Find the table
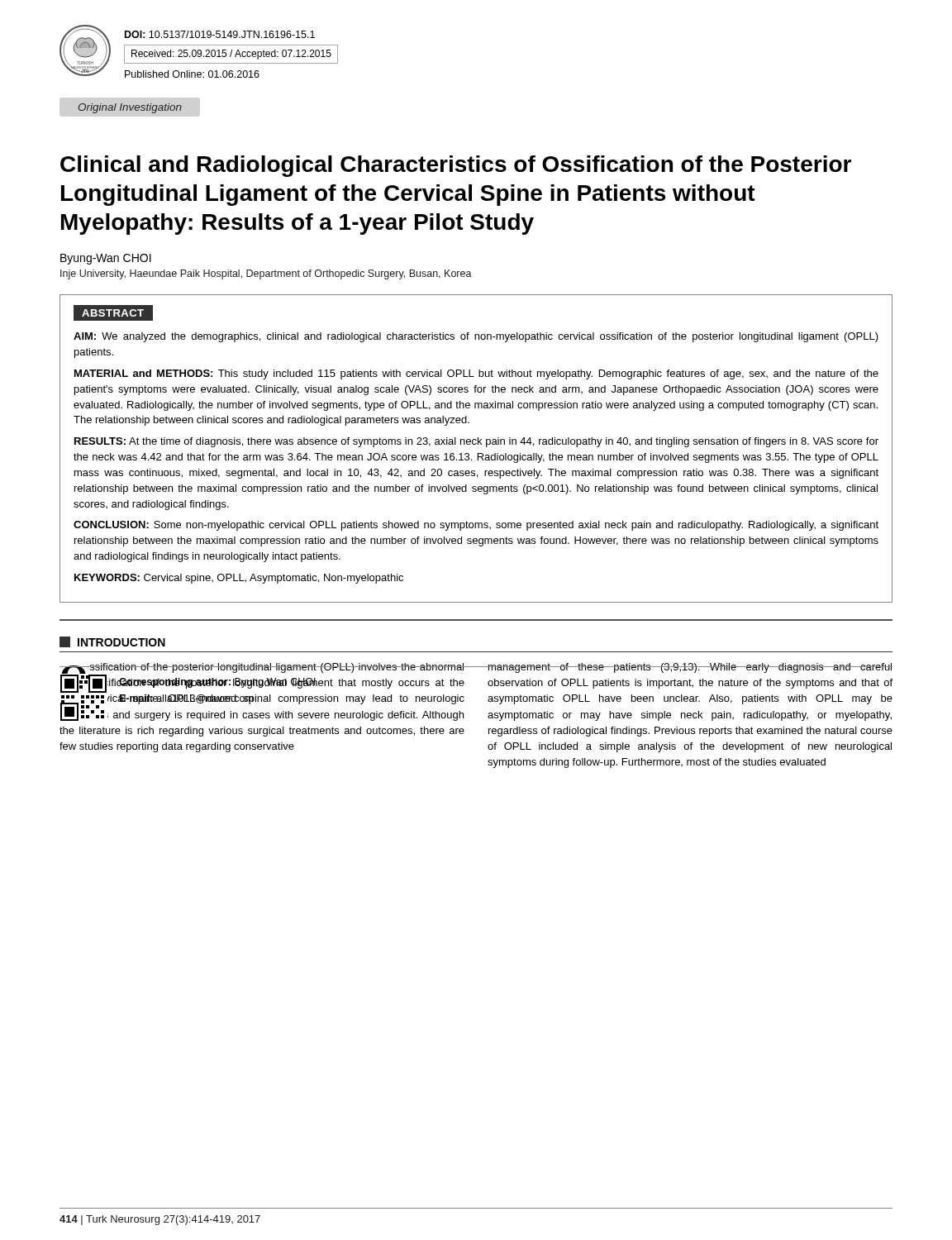The image size is (952, 1240). click(476, 449)
